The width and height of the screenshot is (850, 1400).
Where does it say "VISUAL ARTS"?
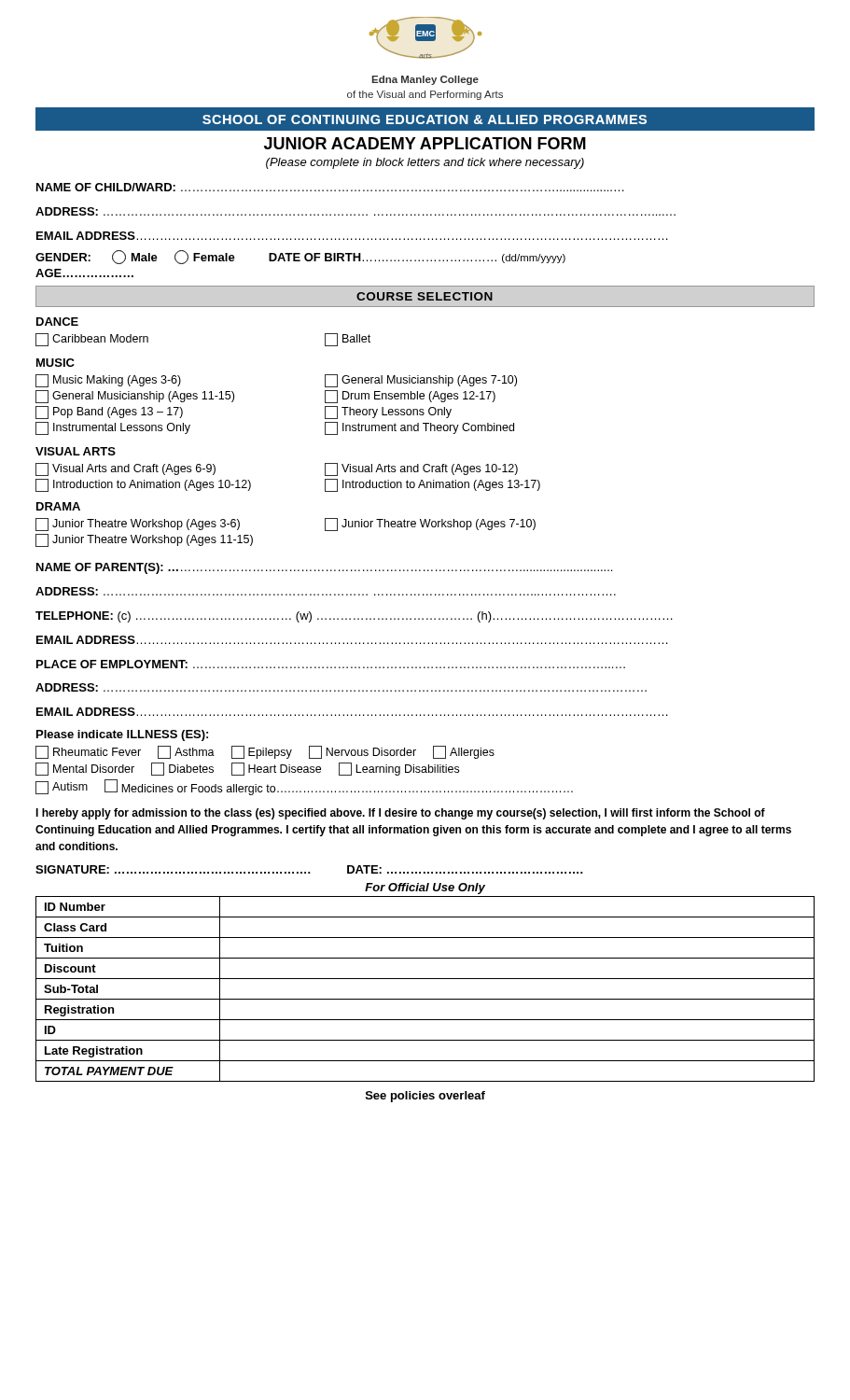76,452
